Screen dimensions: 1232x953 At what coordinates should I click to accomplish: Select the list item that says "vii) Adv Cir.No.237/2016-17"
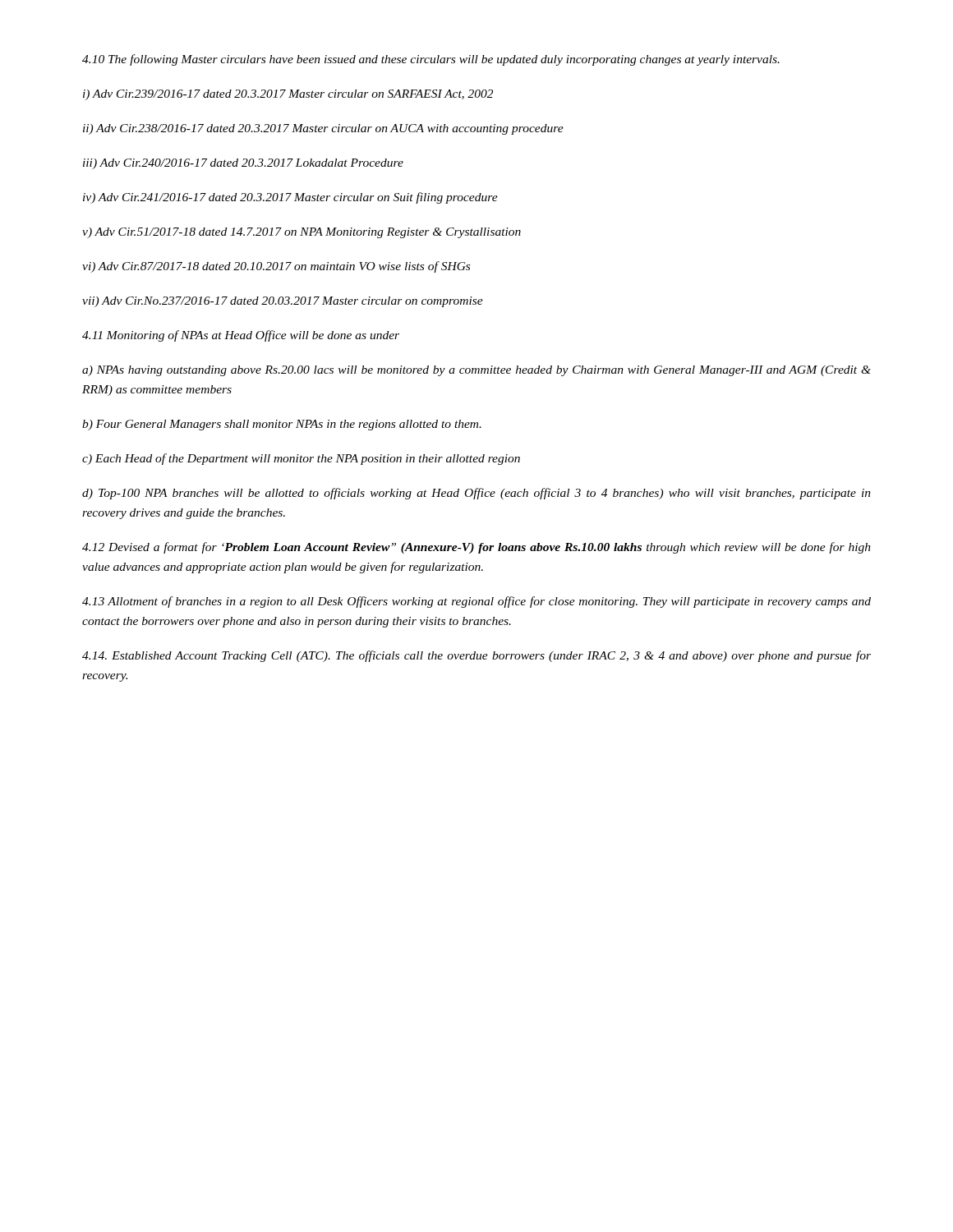(x=282, y=300)
